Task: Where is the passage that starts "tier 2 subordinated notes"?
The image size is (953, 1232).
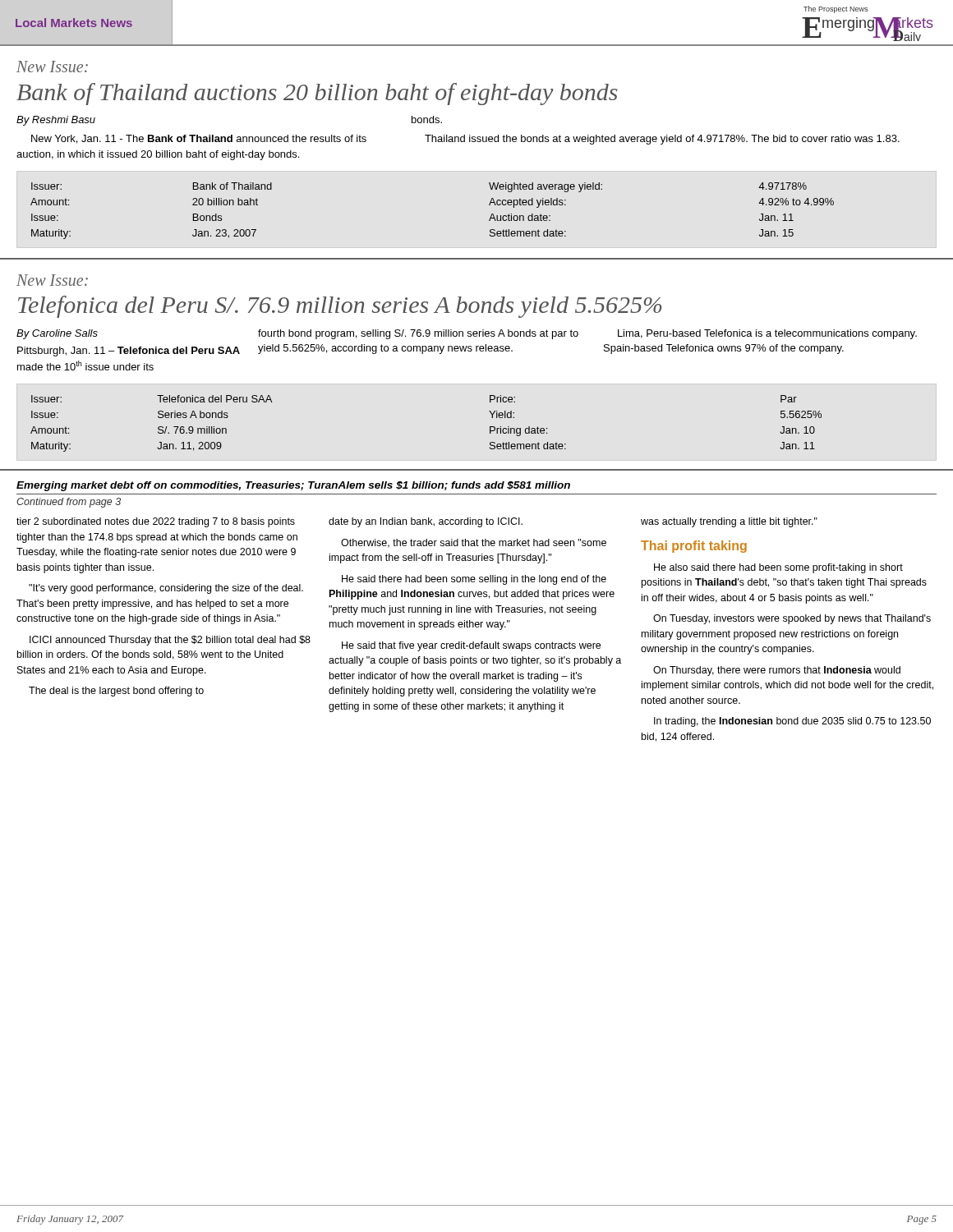Action: tap(164, 607)
